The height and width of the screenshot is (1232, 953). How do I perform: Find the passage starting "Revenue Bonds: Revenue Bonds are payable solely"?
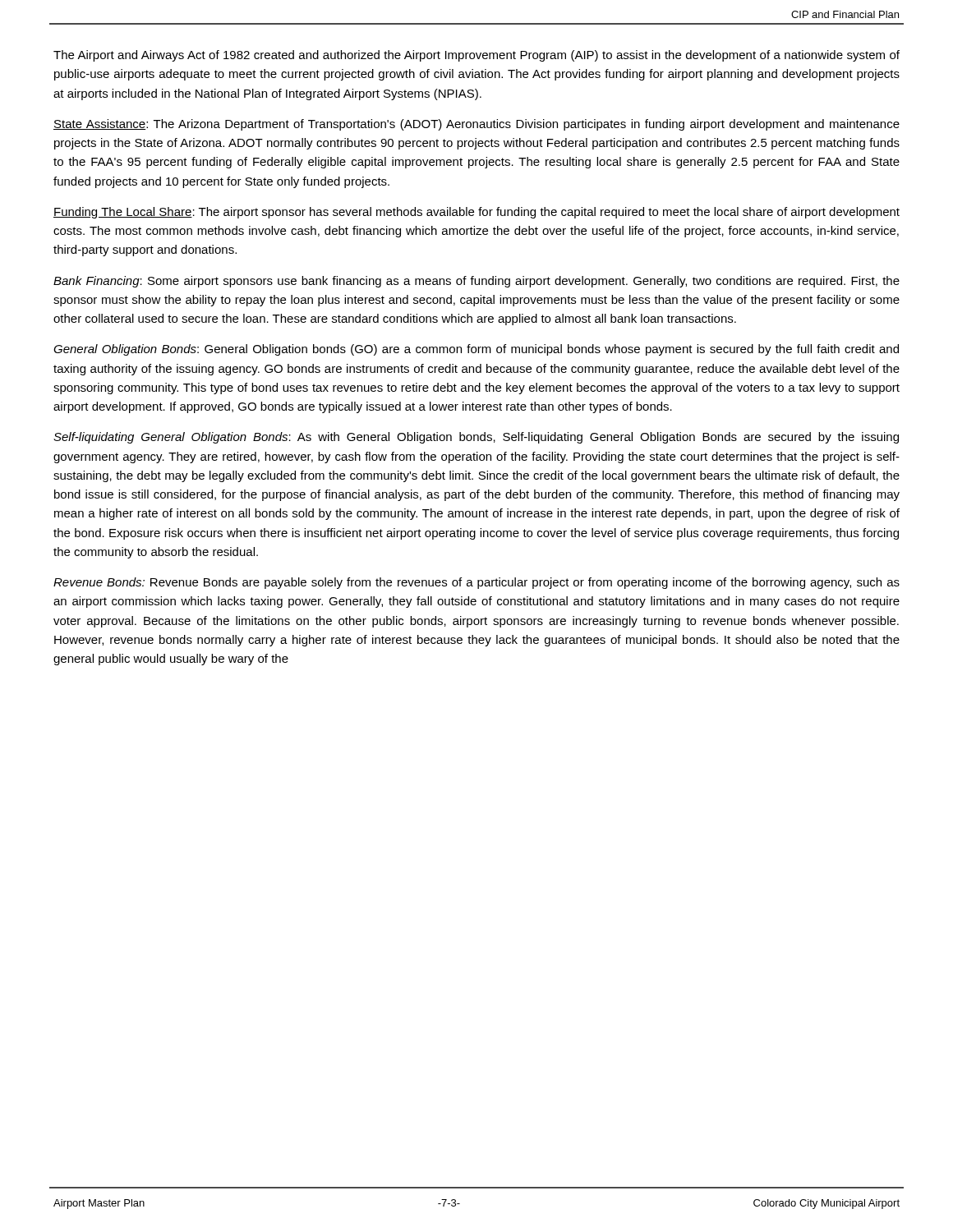(476, 620)
